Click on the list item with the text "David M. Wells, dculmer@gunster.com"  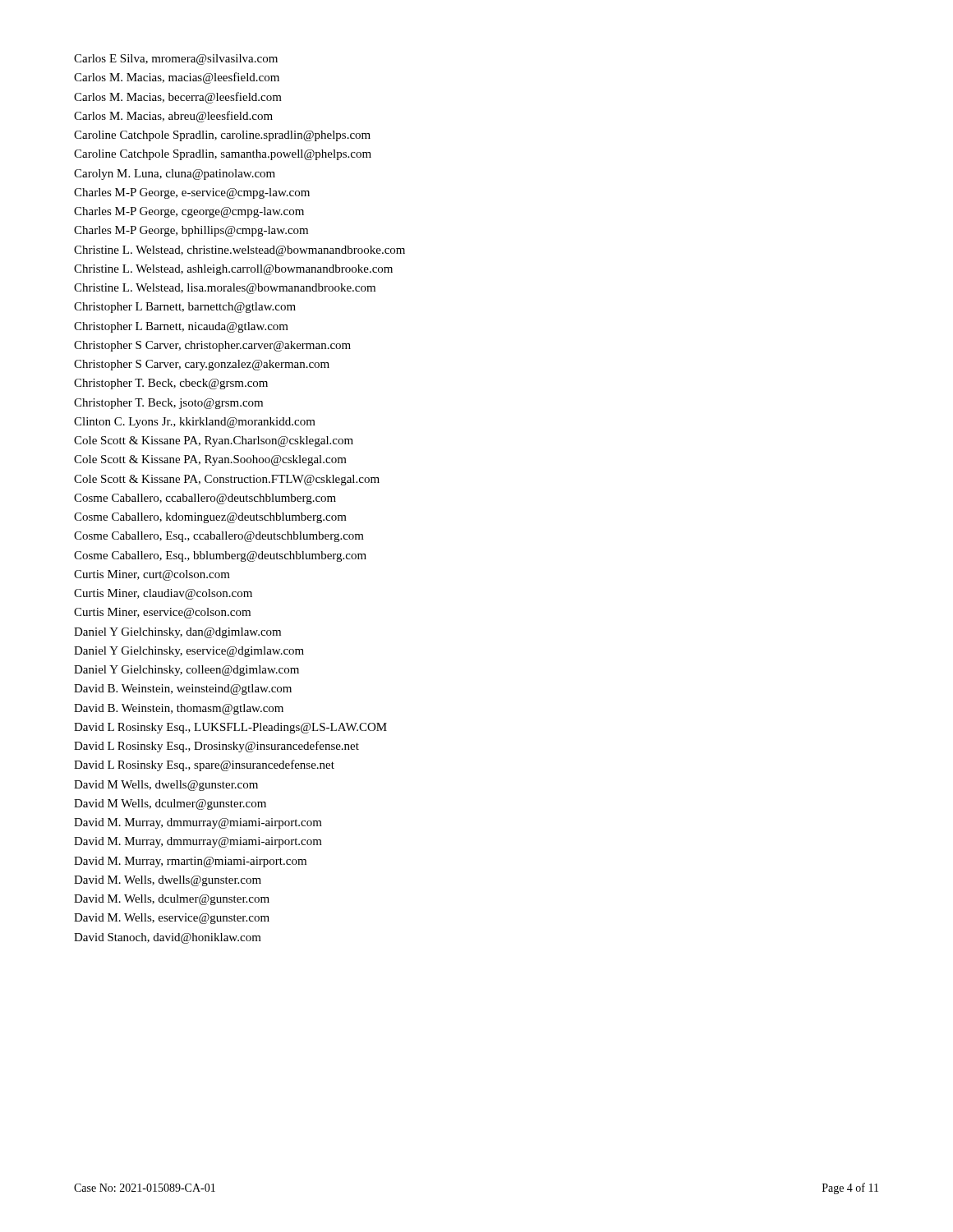click(x=172, y=899)
